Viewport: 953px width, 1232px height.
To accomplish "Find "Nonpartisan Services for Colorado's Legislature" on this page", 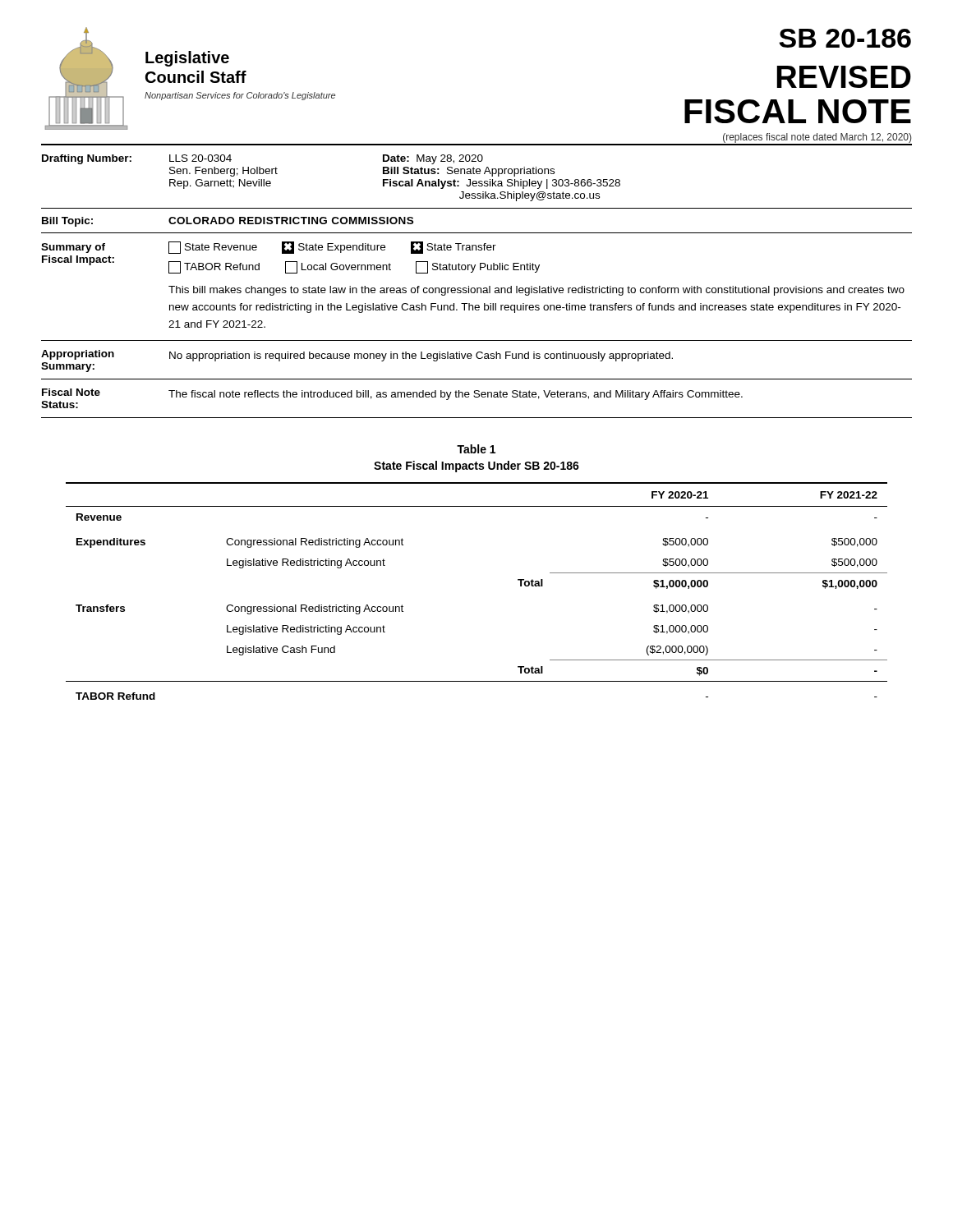I will pos(240,95).
